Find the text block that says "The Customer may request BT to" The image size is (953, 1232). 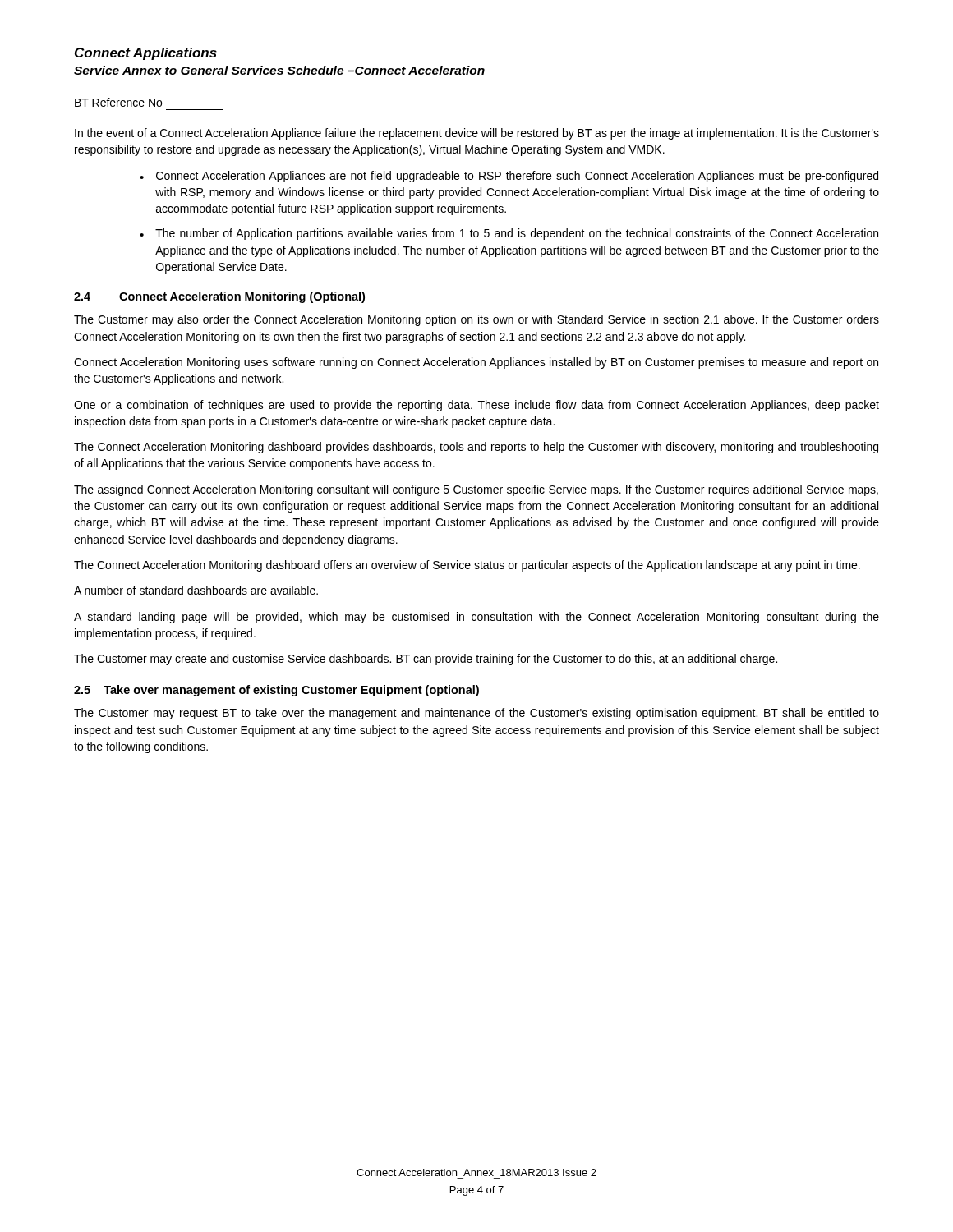(x=476, y=730)
